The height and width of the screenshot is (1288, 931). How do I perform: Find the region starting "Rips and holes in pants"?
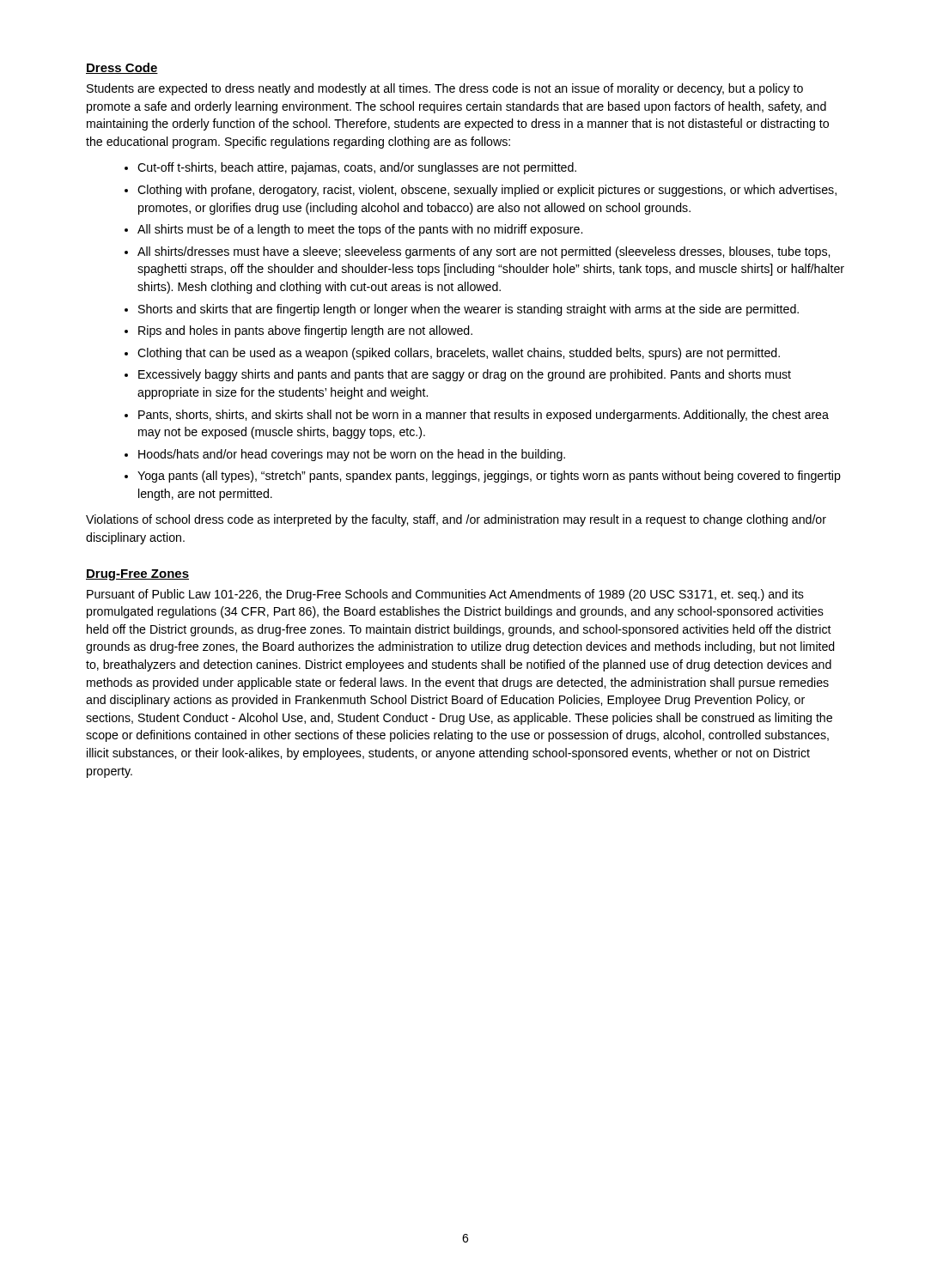click(x=305, y=331)
